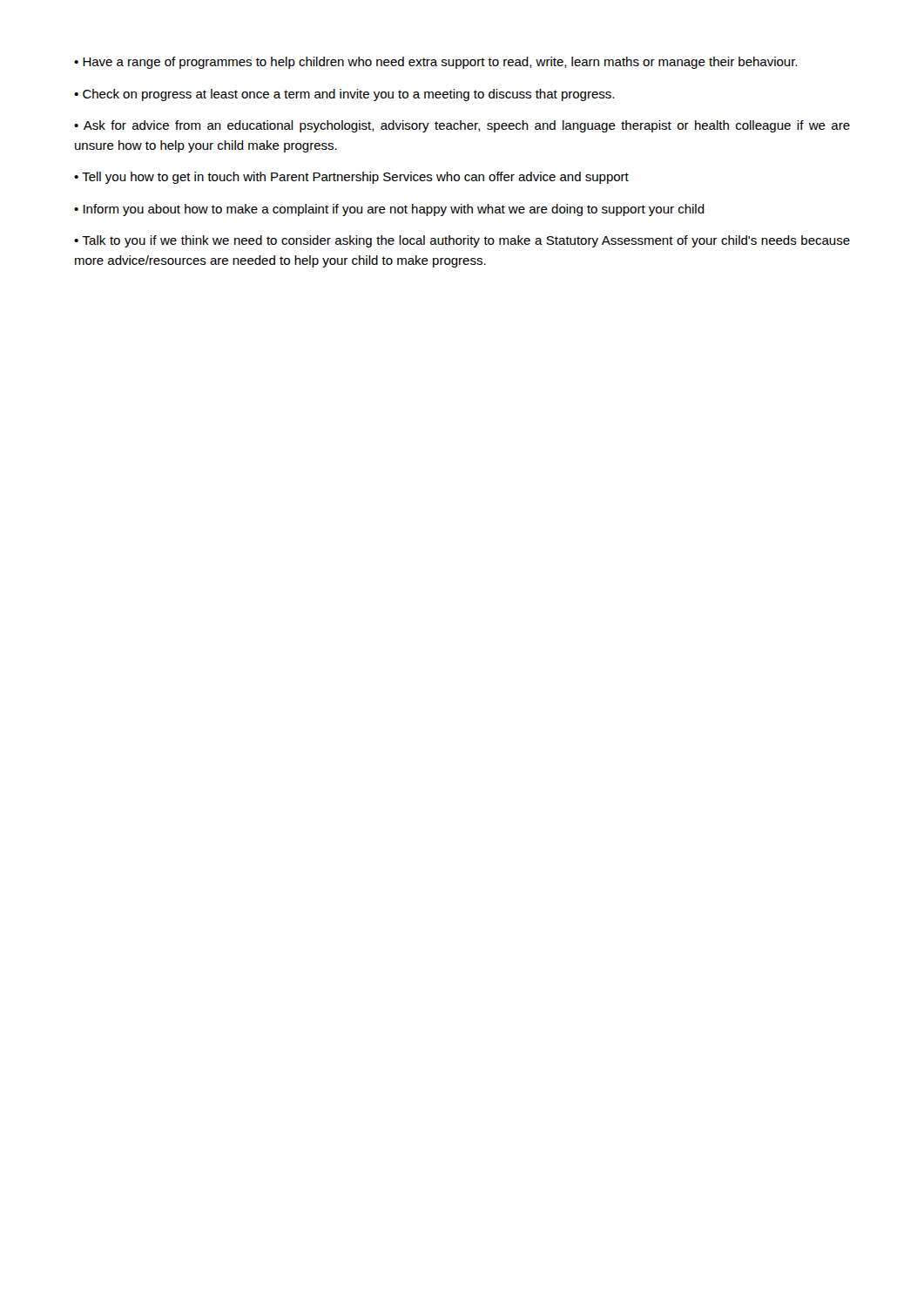This screenshot has height=1307, width=924.
Task: Click on the passage starting "• Tell you how to get in"
Action: (351, 176)
